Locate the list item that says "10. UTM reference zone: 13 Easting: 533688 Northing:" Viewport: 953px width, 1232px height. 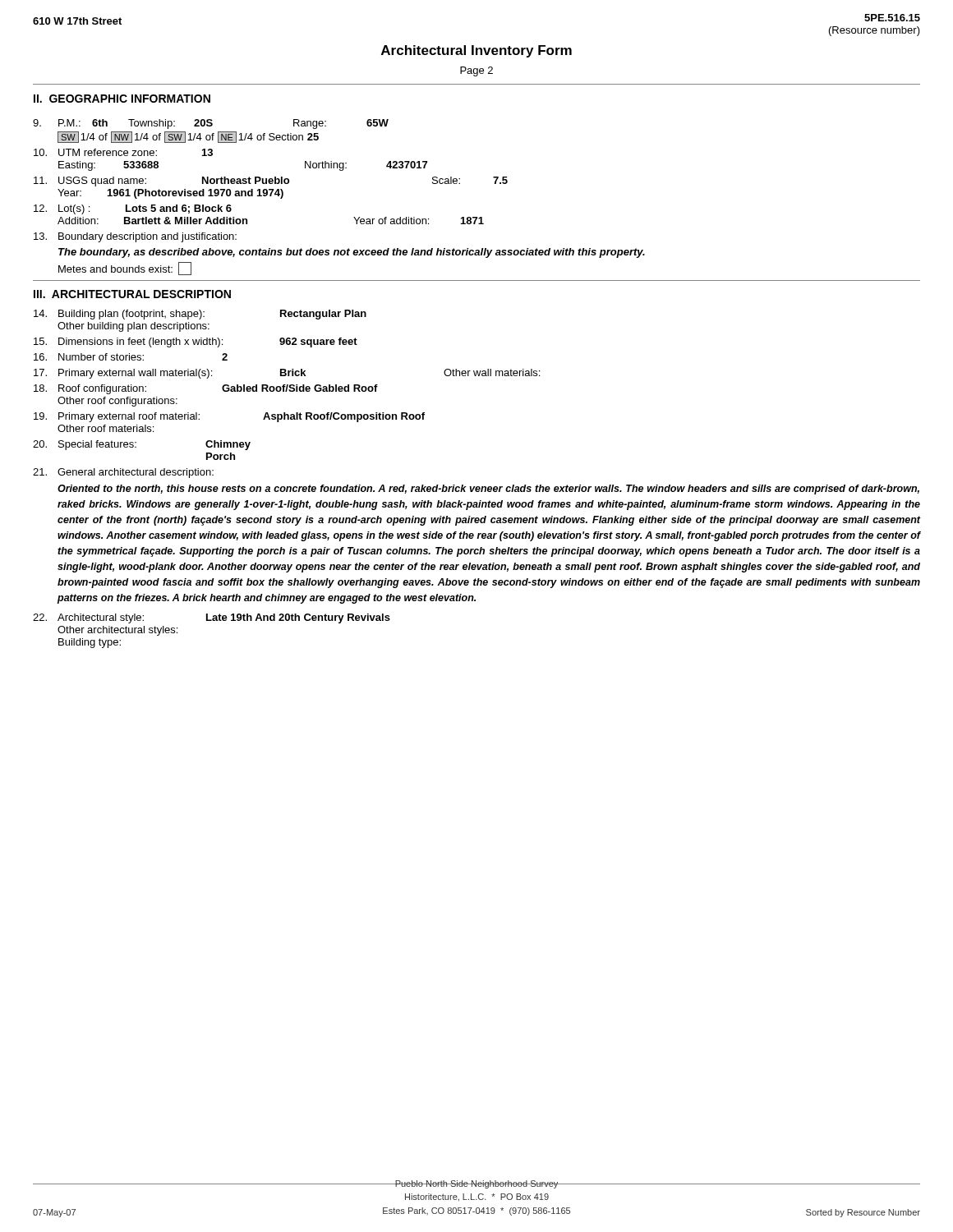(123, 152)
